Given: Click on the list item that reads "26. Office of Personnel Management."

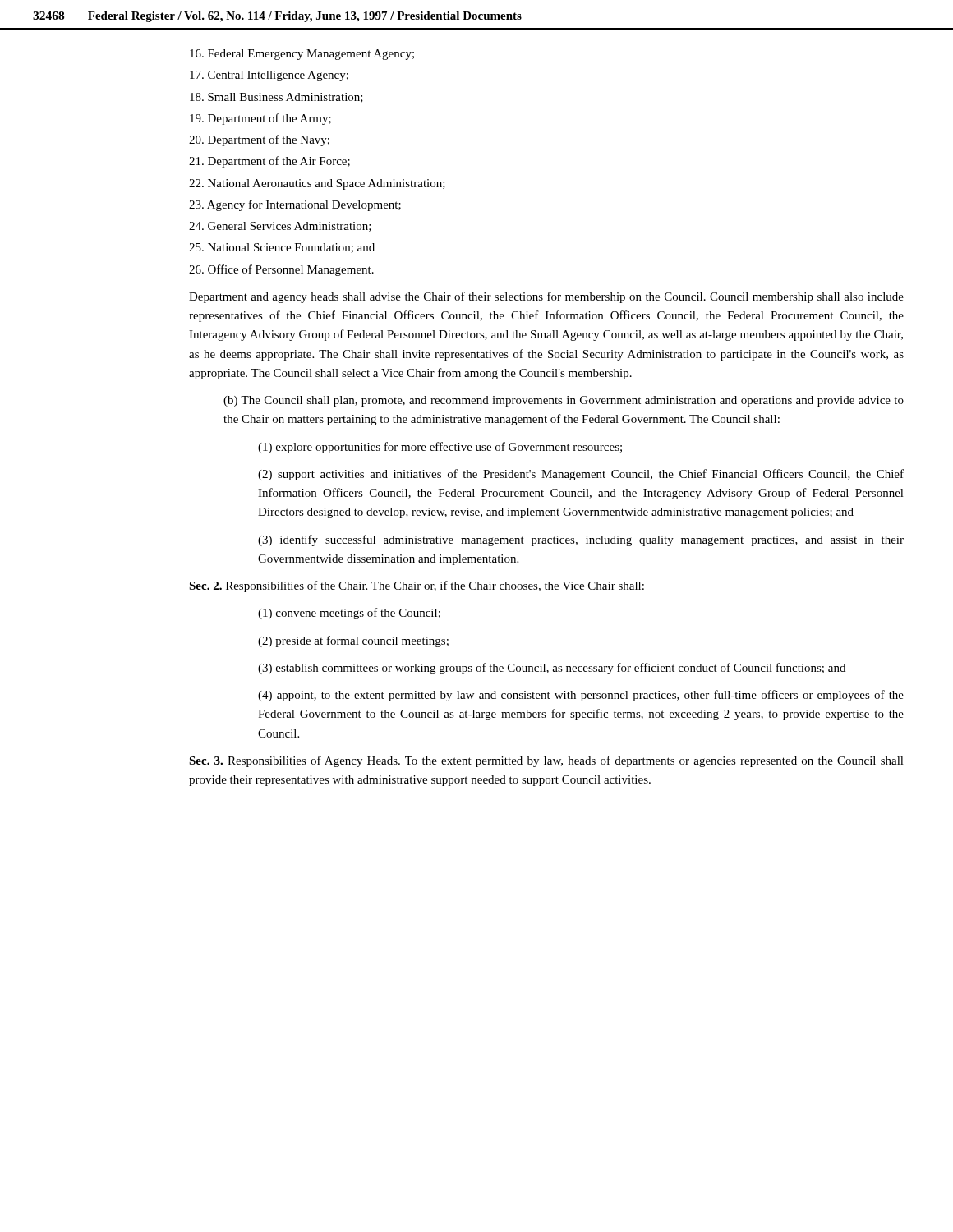Looking at the screenshot, I should point(282,269).
